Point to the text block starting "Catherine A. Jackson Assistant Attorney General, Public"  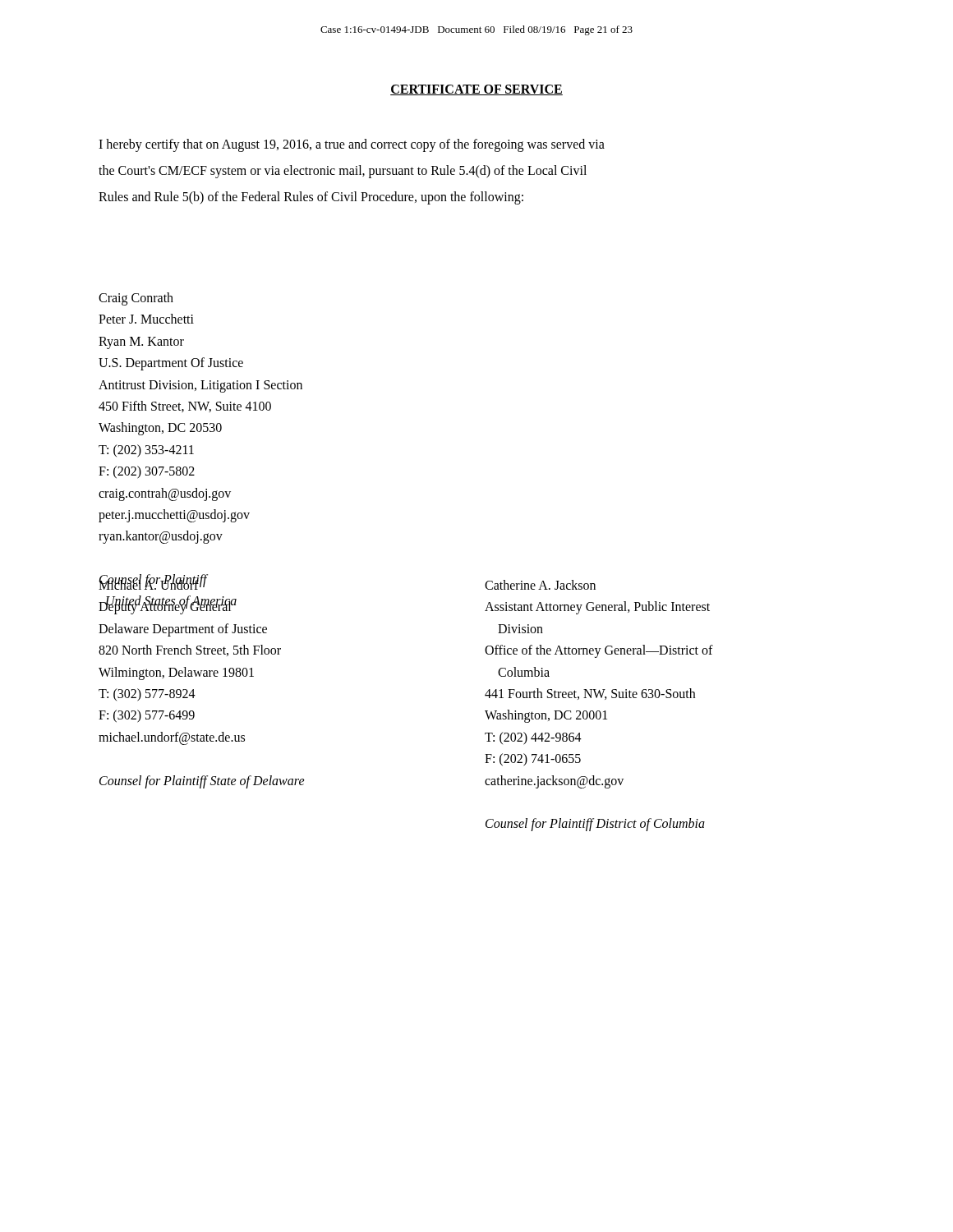click(599, 704)
